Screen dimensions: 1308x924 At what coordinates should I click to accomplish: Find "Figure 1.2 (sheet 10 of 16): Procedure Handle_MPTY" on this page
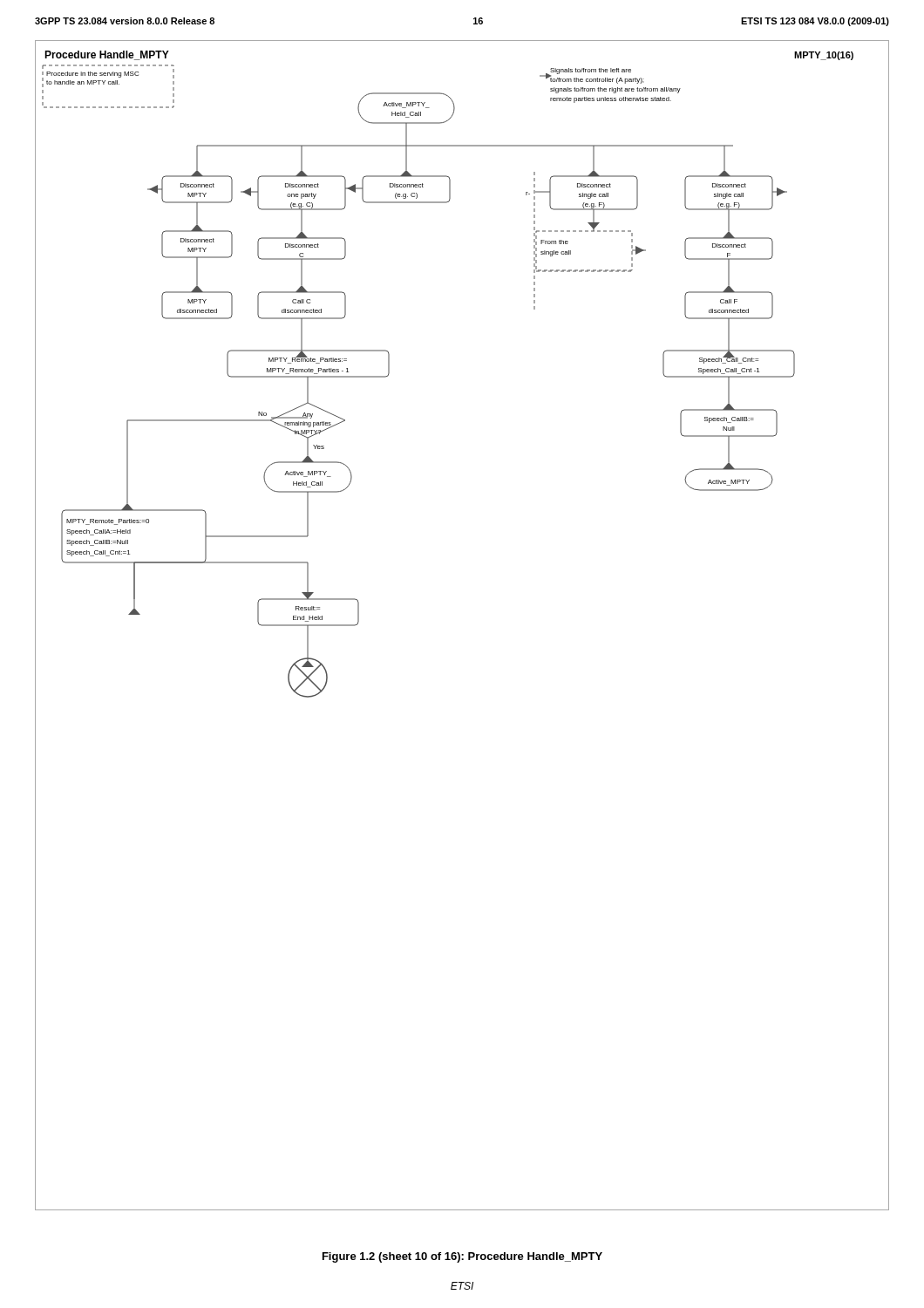click(462, 1256)
